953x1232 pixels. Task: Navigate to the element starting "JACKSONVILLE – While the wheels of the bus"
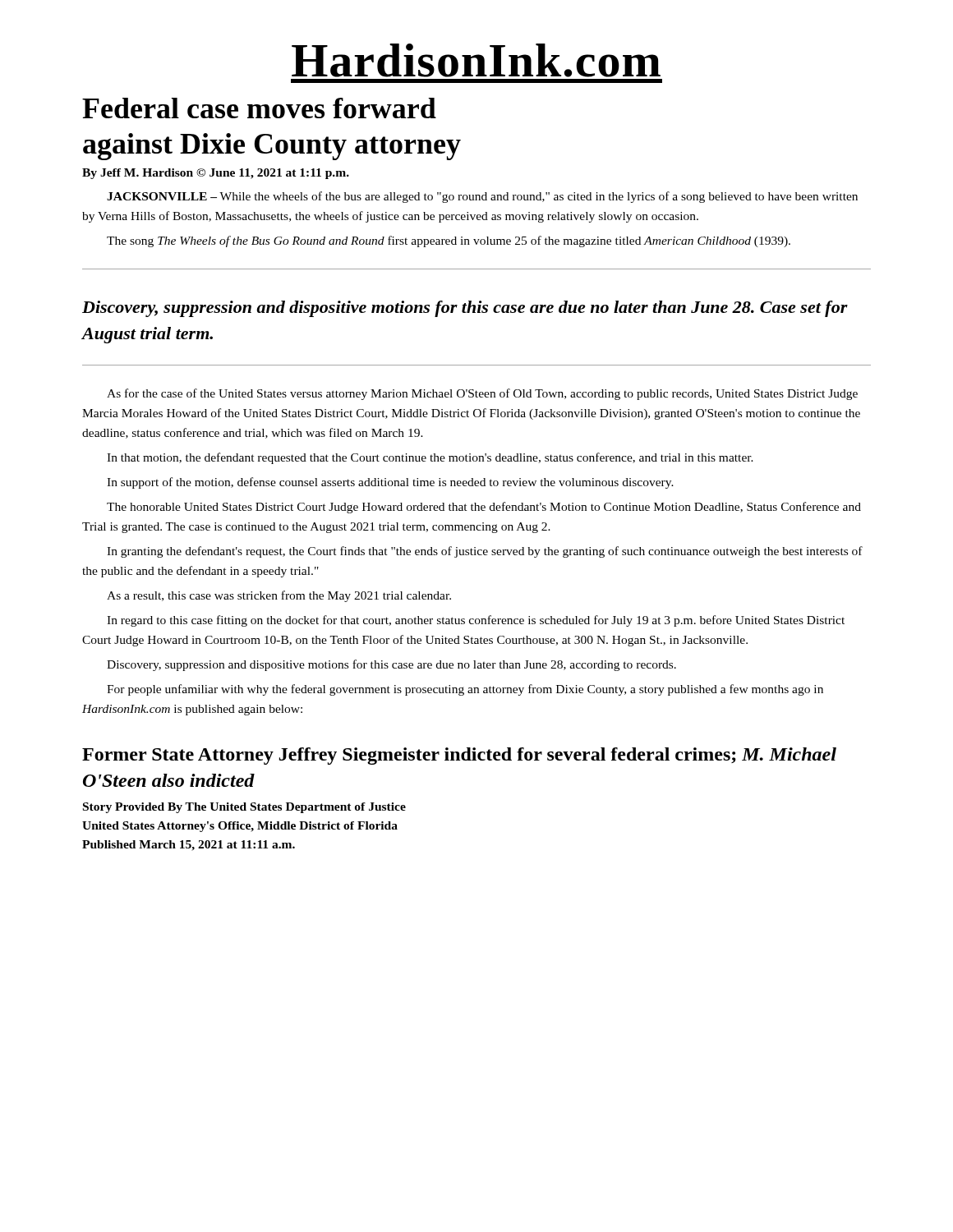point(470,206)
